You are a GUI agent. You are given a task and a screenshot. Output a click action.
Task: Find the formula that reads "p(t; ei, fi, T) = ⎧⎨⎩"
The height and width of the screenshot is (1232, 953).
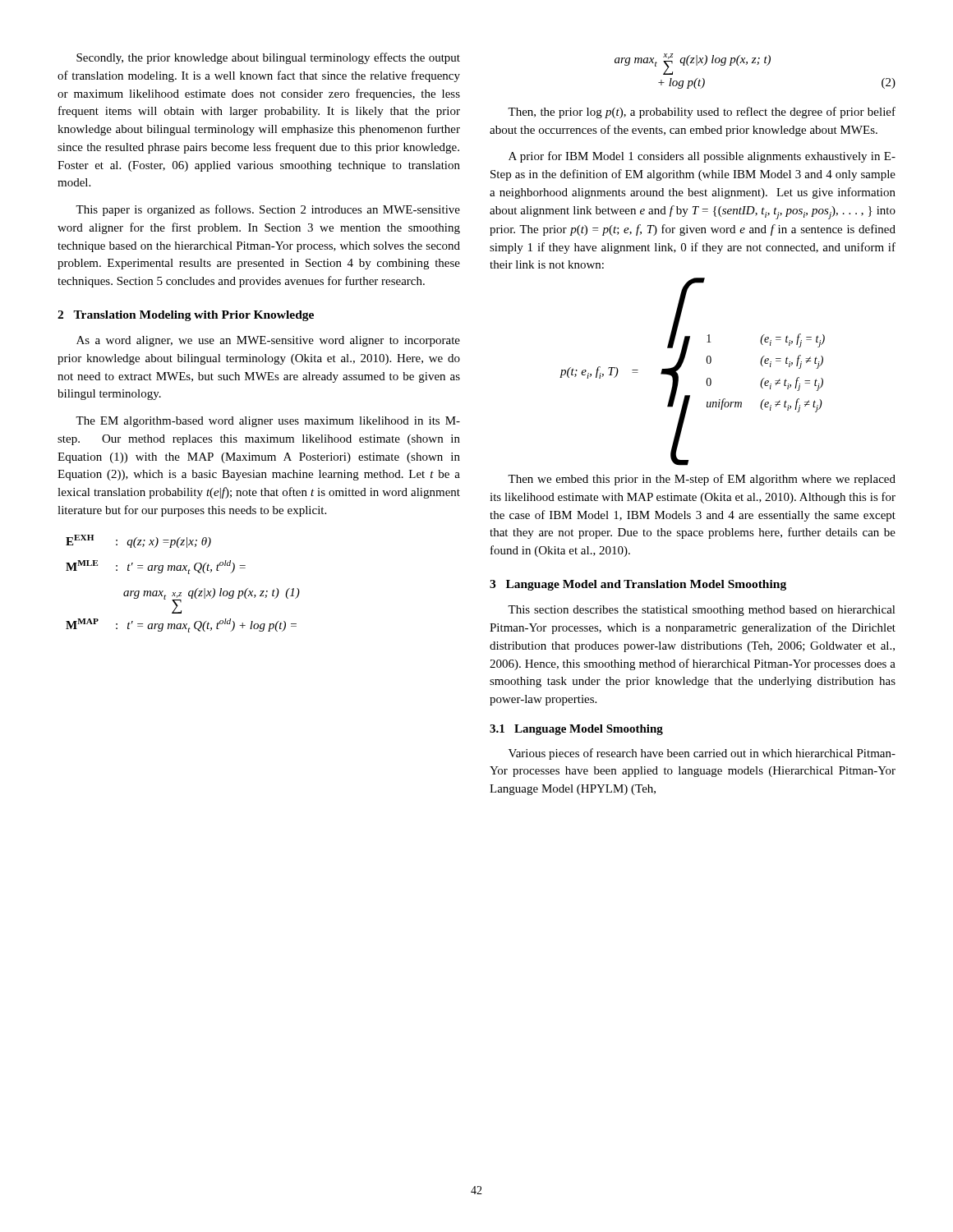[693, 372]
